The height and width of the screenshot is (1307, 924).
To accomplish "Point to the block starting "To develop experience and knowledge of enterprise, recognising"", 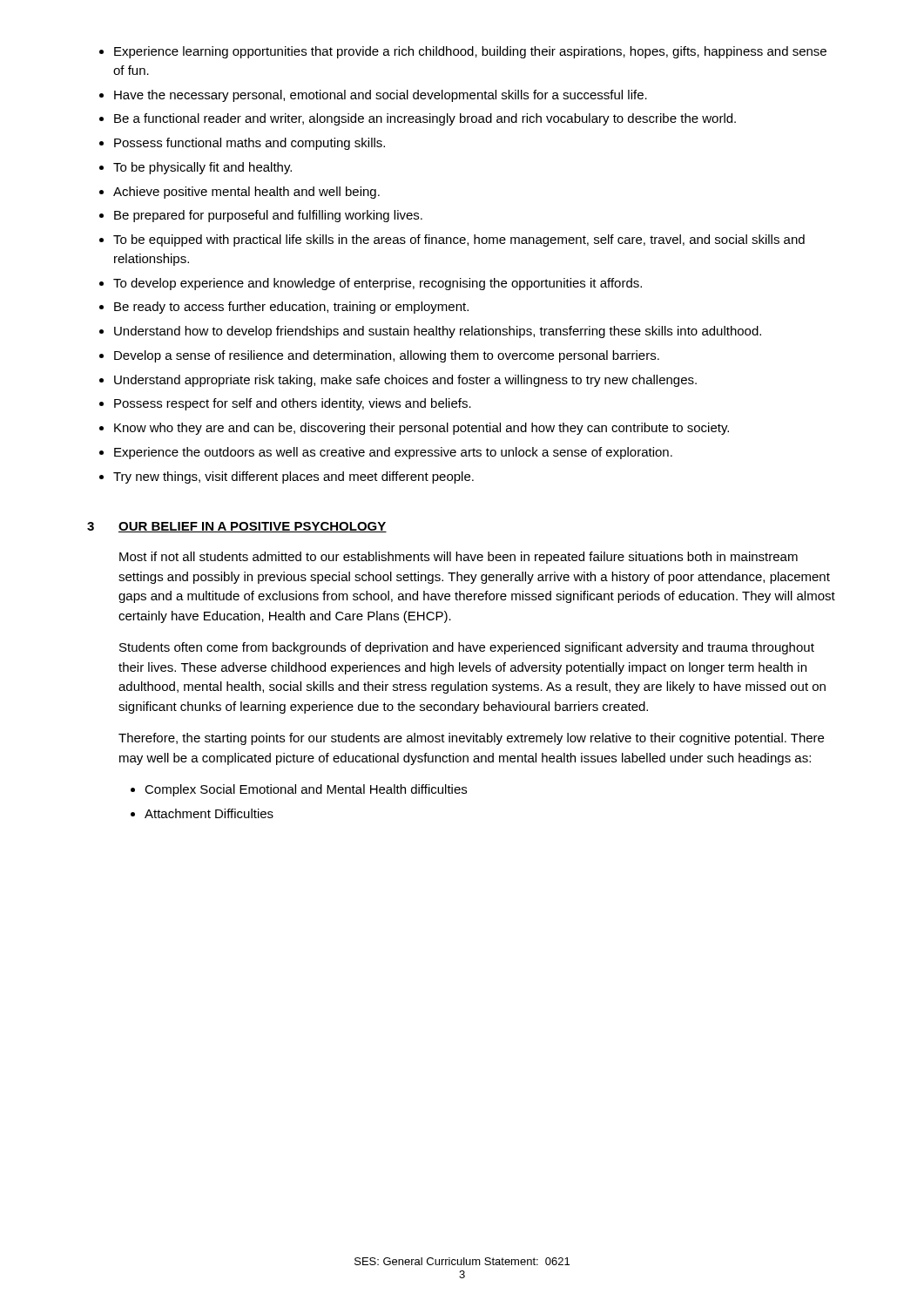I will [378, 282].
